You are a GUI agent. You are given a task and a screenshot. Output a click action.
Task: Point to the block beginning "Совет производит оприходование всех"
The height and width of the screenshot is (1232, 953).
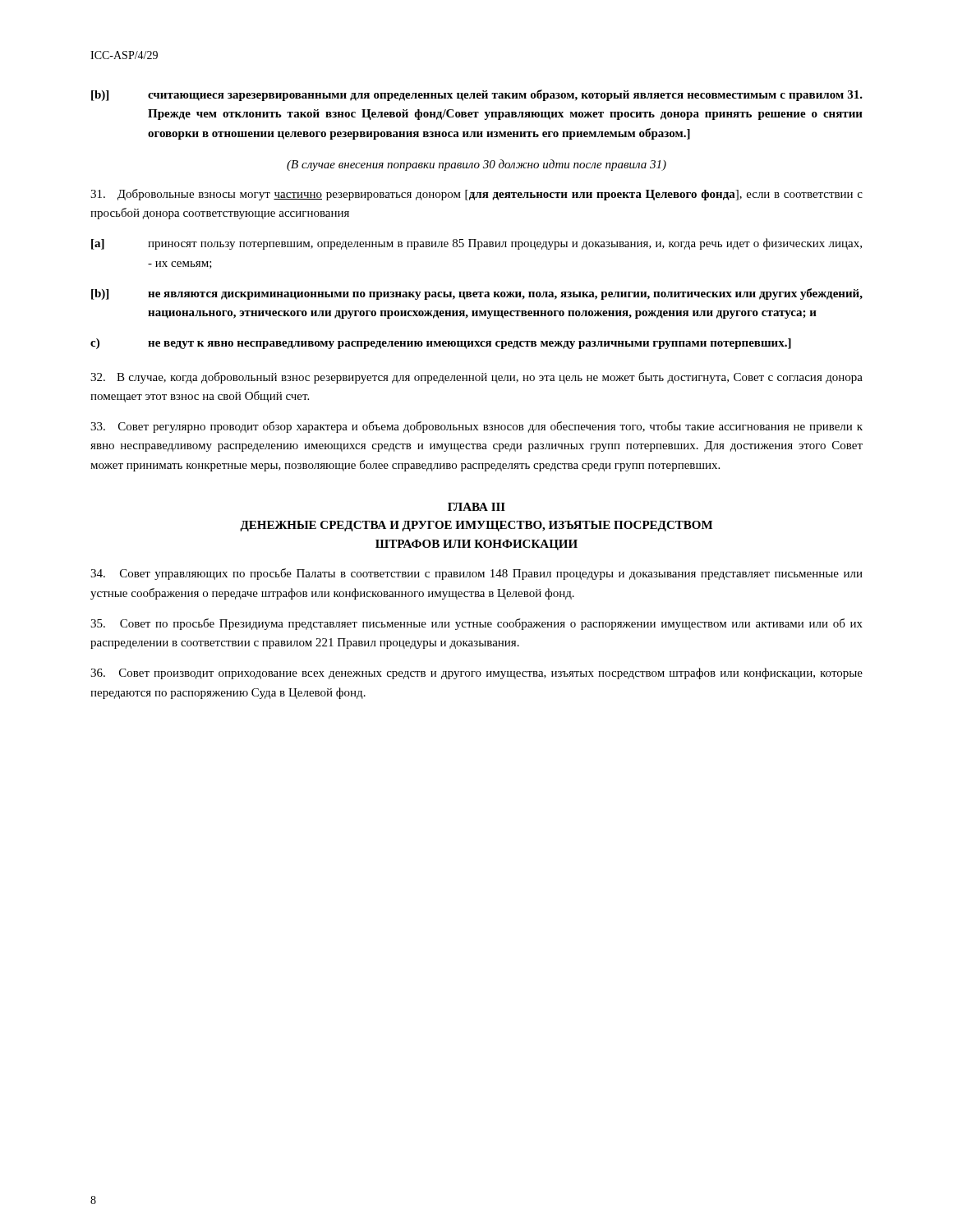point(476,682)
